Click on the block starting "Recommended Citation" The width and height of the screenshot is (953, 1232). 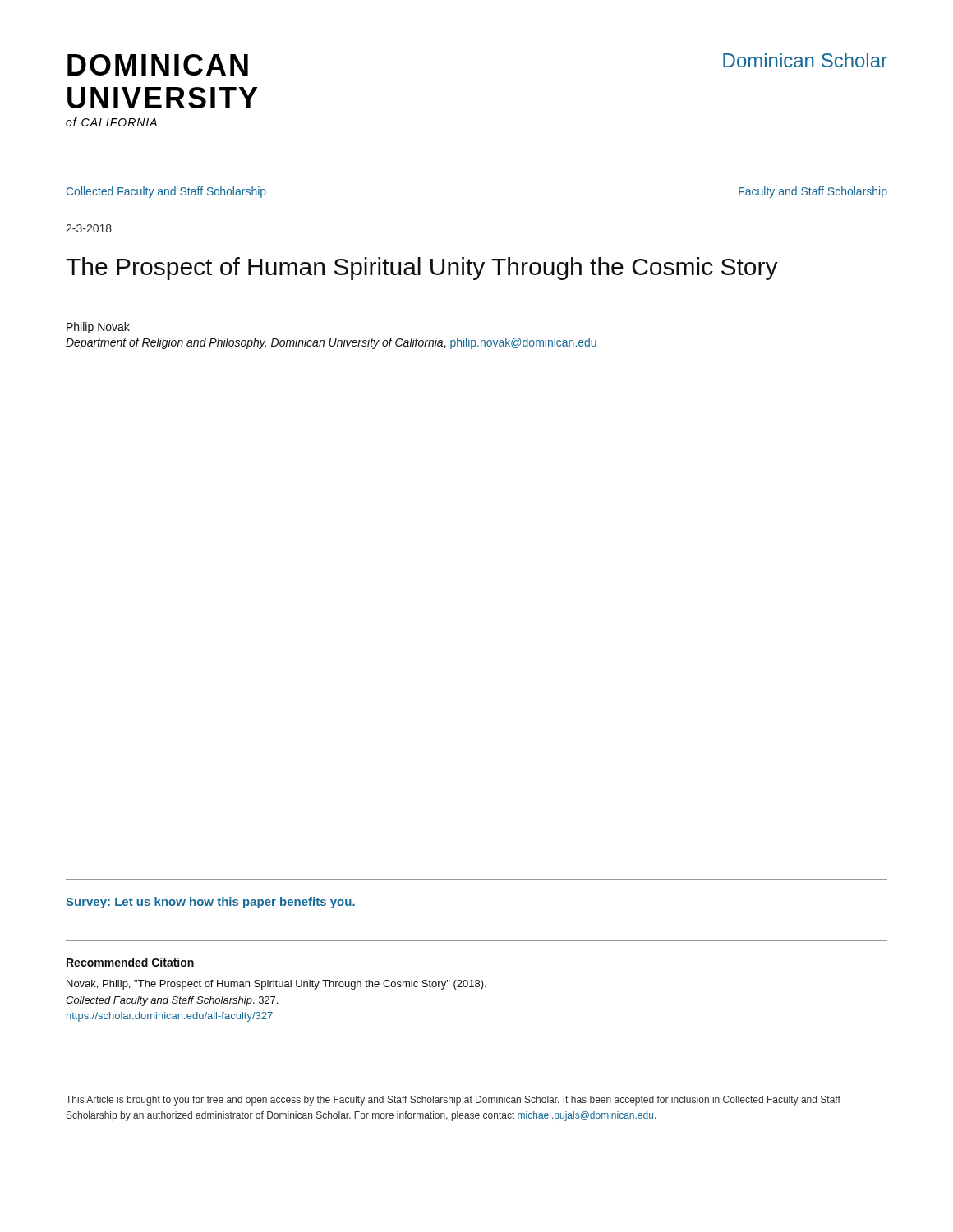coord(130,963)
